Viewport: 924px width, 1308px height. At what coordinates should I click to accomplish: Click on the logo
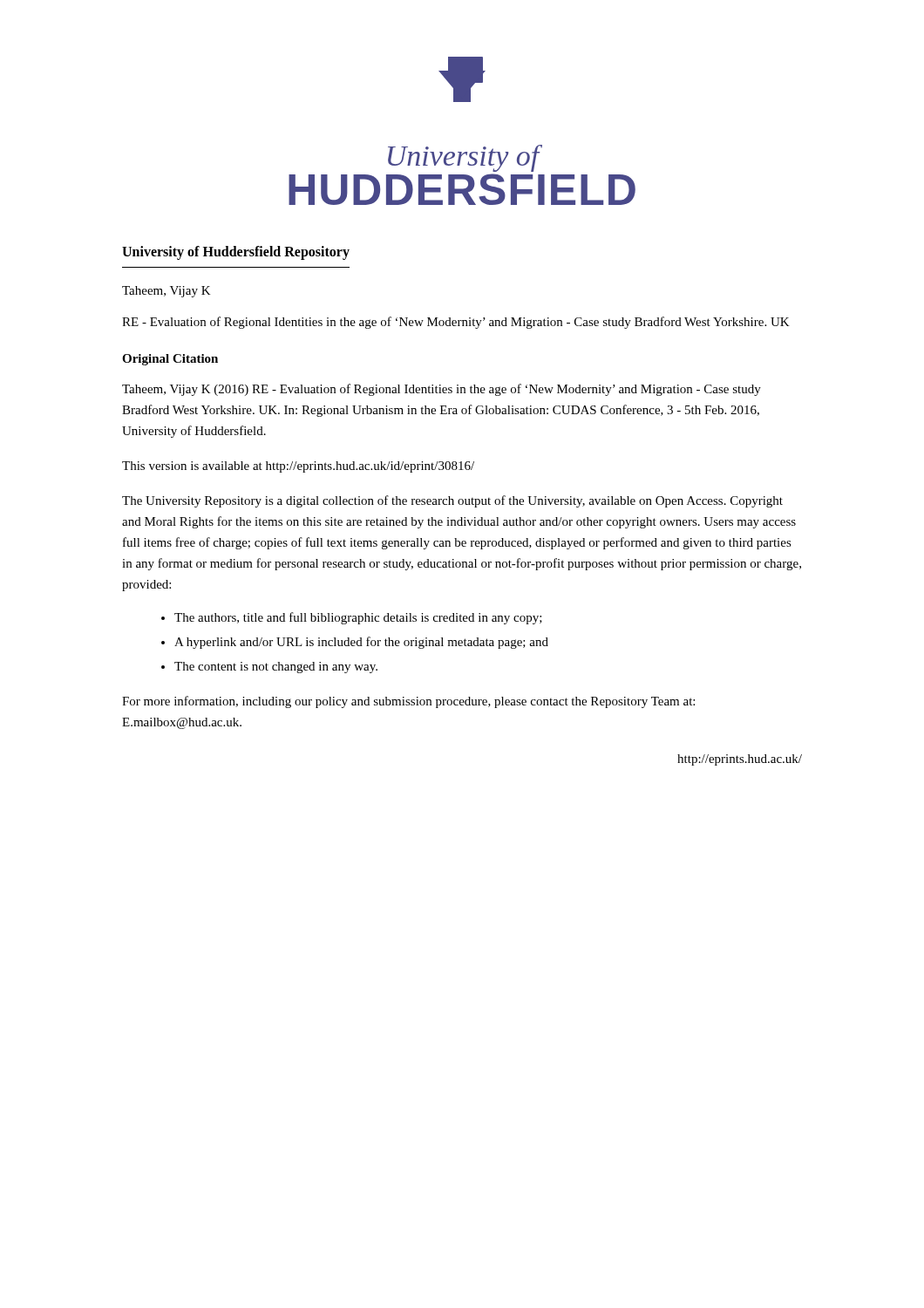(x=462, y=118)
